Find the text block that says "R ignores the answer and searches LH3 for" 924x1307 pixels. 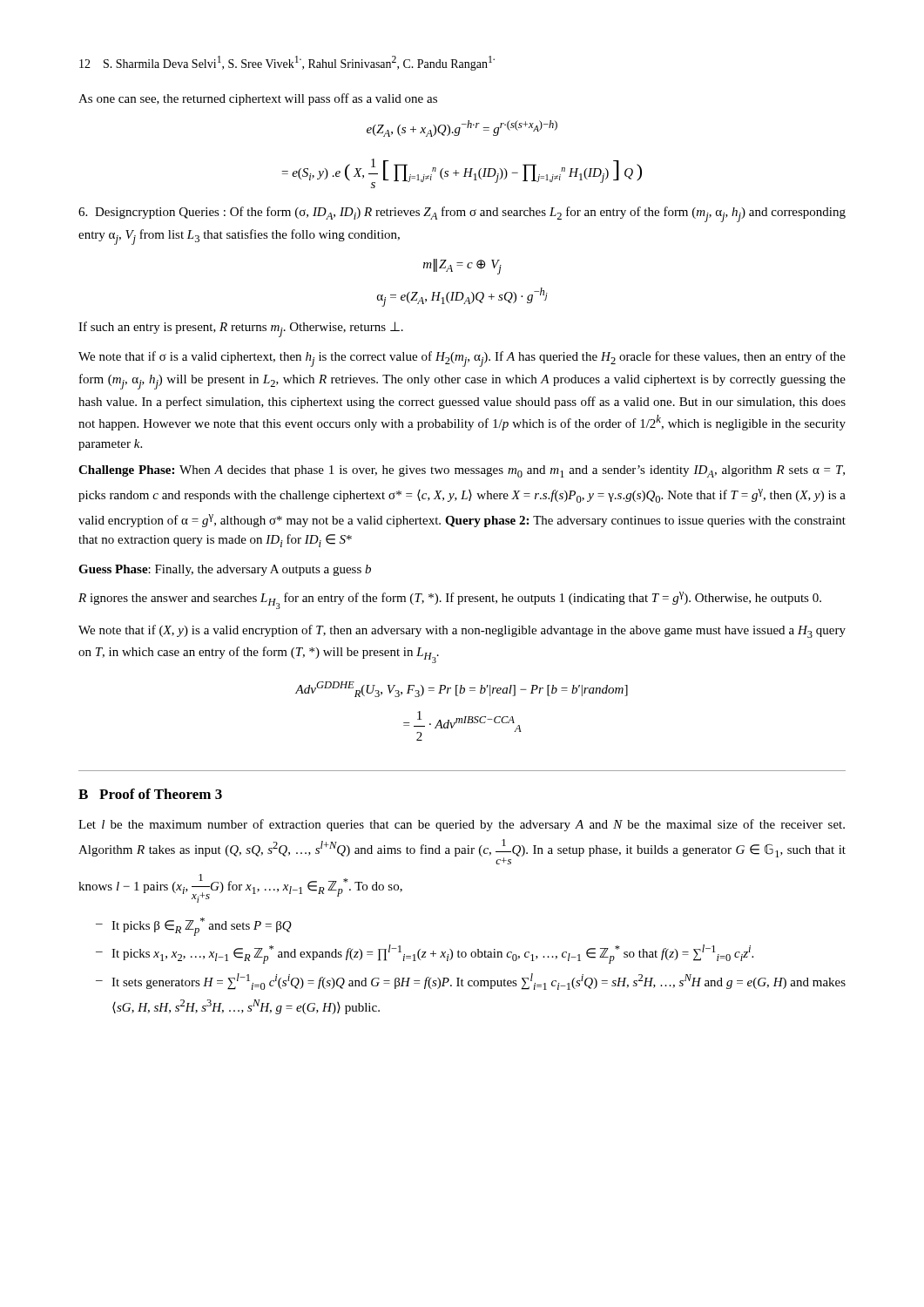point(462,600)
